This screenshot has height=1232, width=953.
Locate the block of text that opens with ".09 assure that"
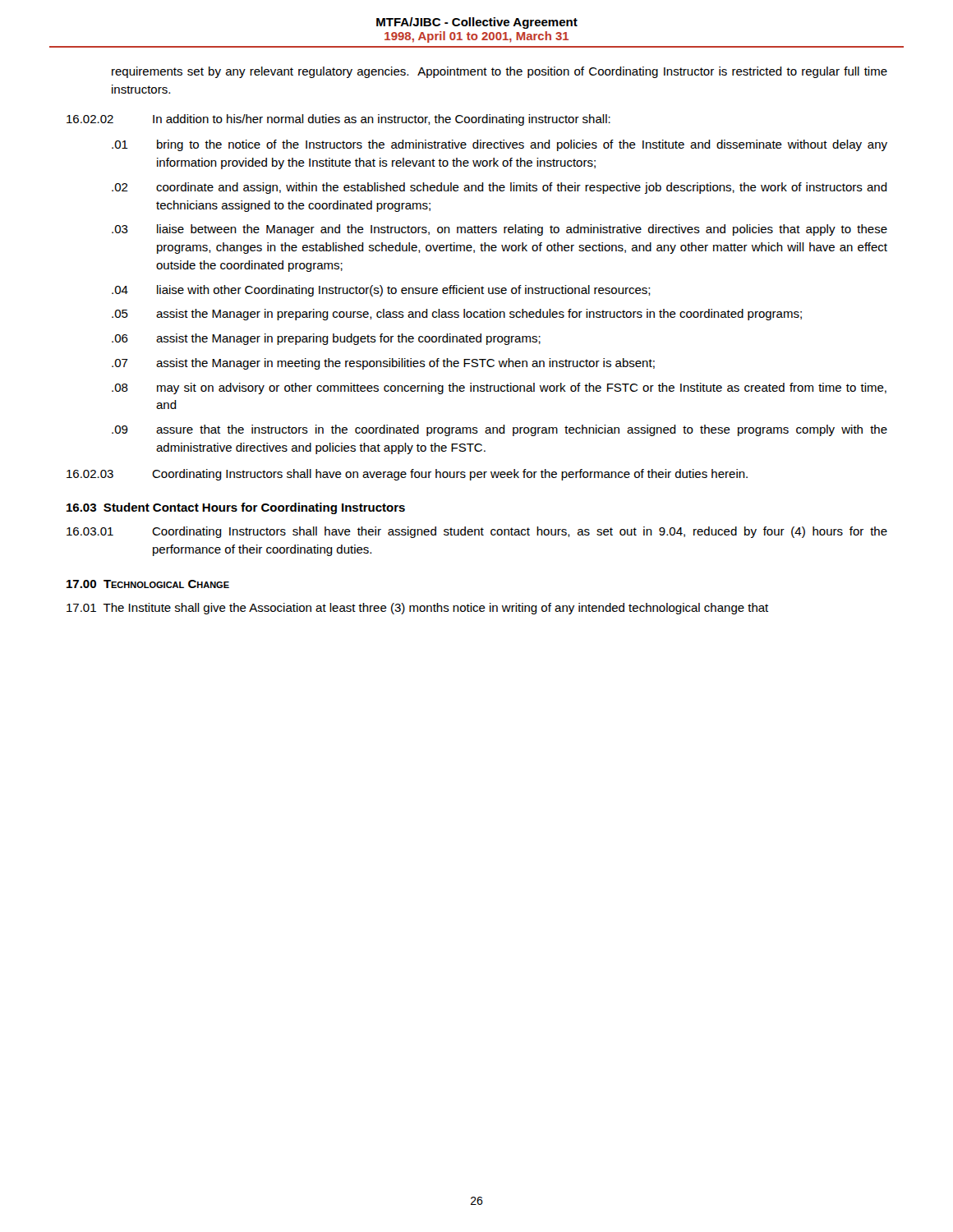(499, 438)
